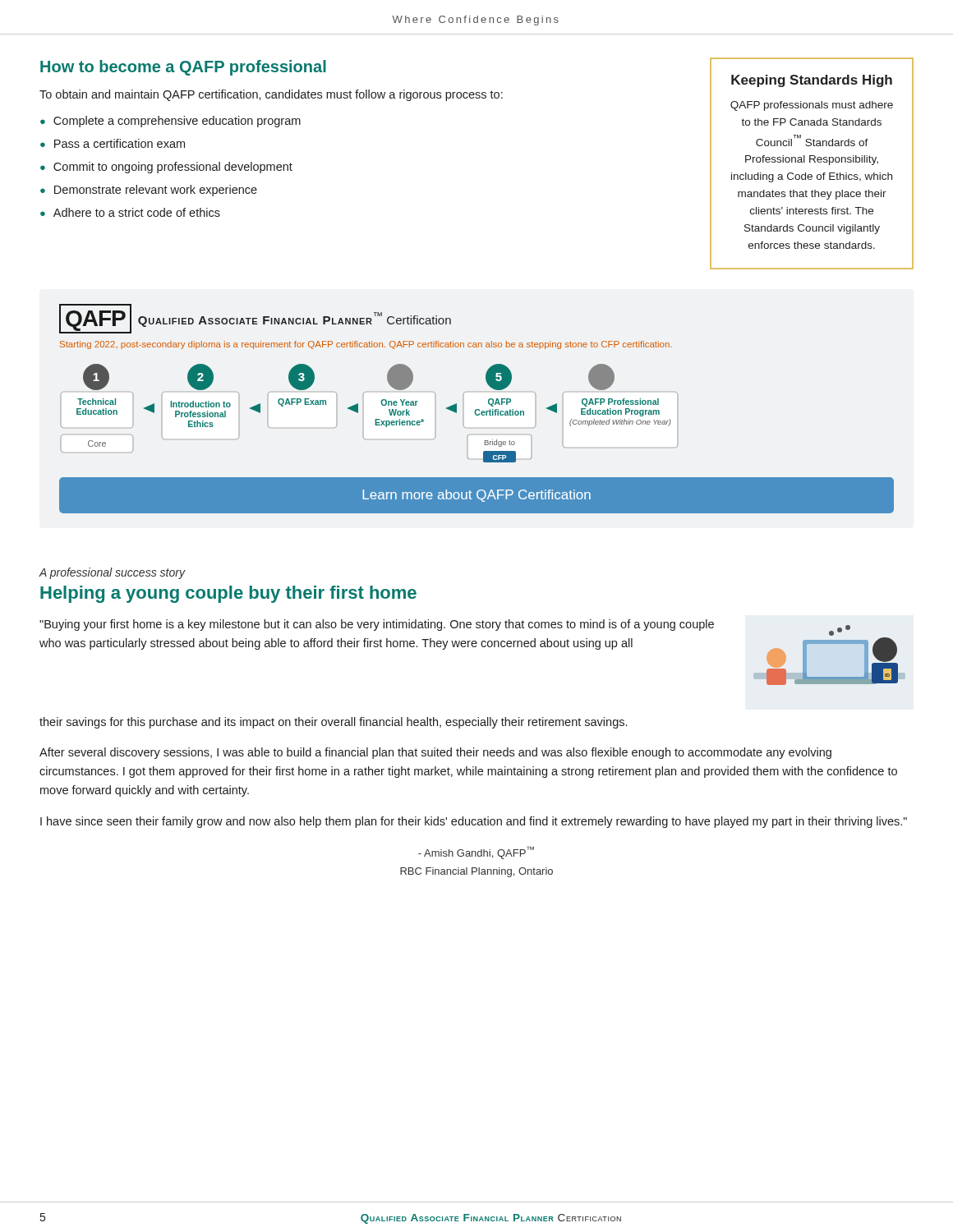Find the infographic
The image size is (953, 1232).
(476, 408)
